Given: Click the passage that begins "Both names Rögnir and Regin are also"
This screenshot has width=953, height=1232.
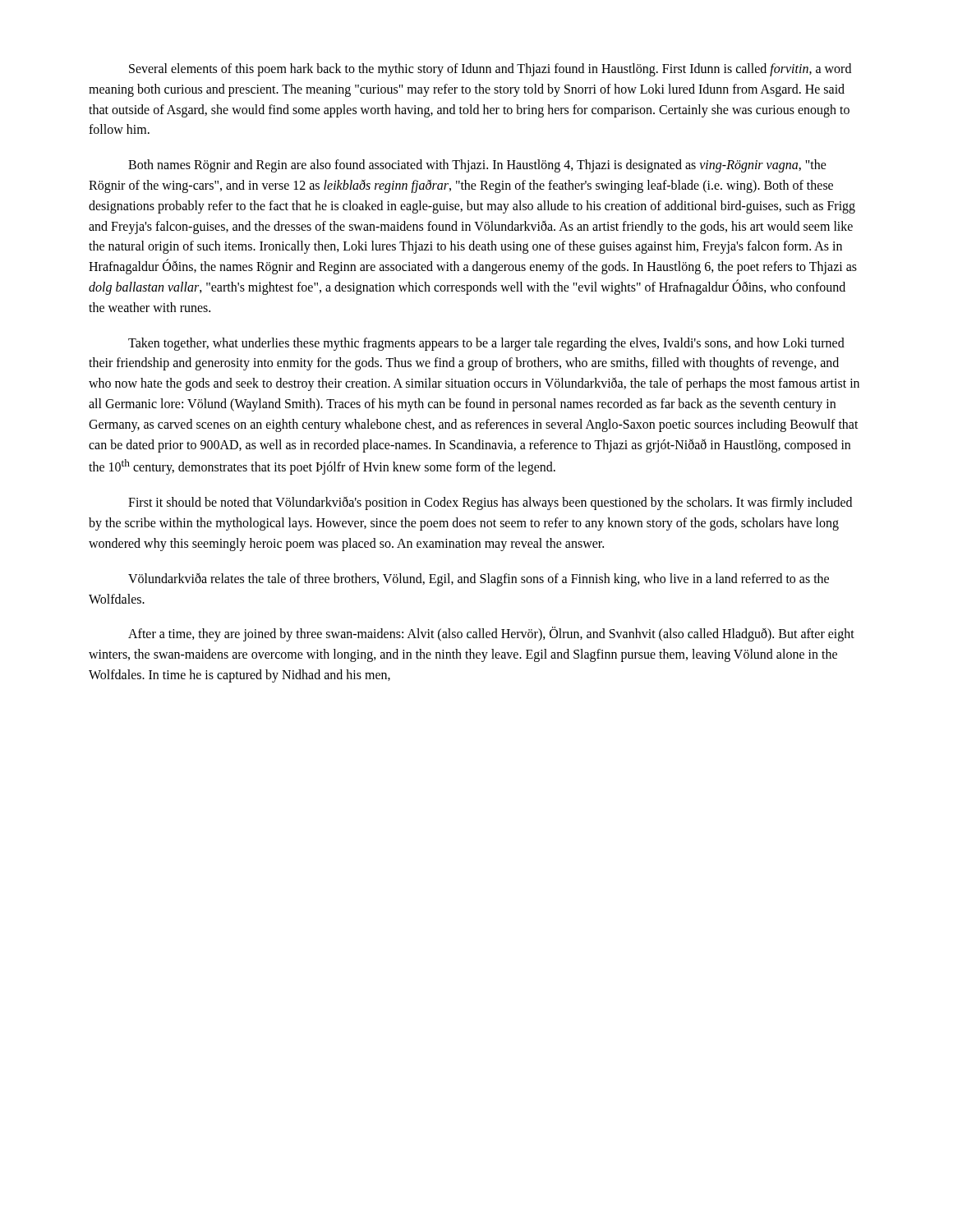Looking at the screenshot, I should [x=476, y=237].
